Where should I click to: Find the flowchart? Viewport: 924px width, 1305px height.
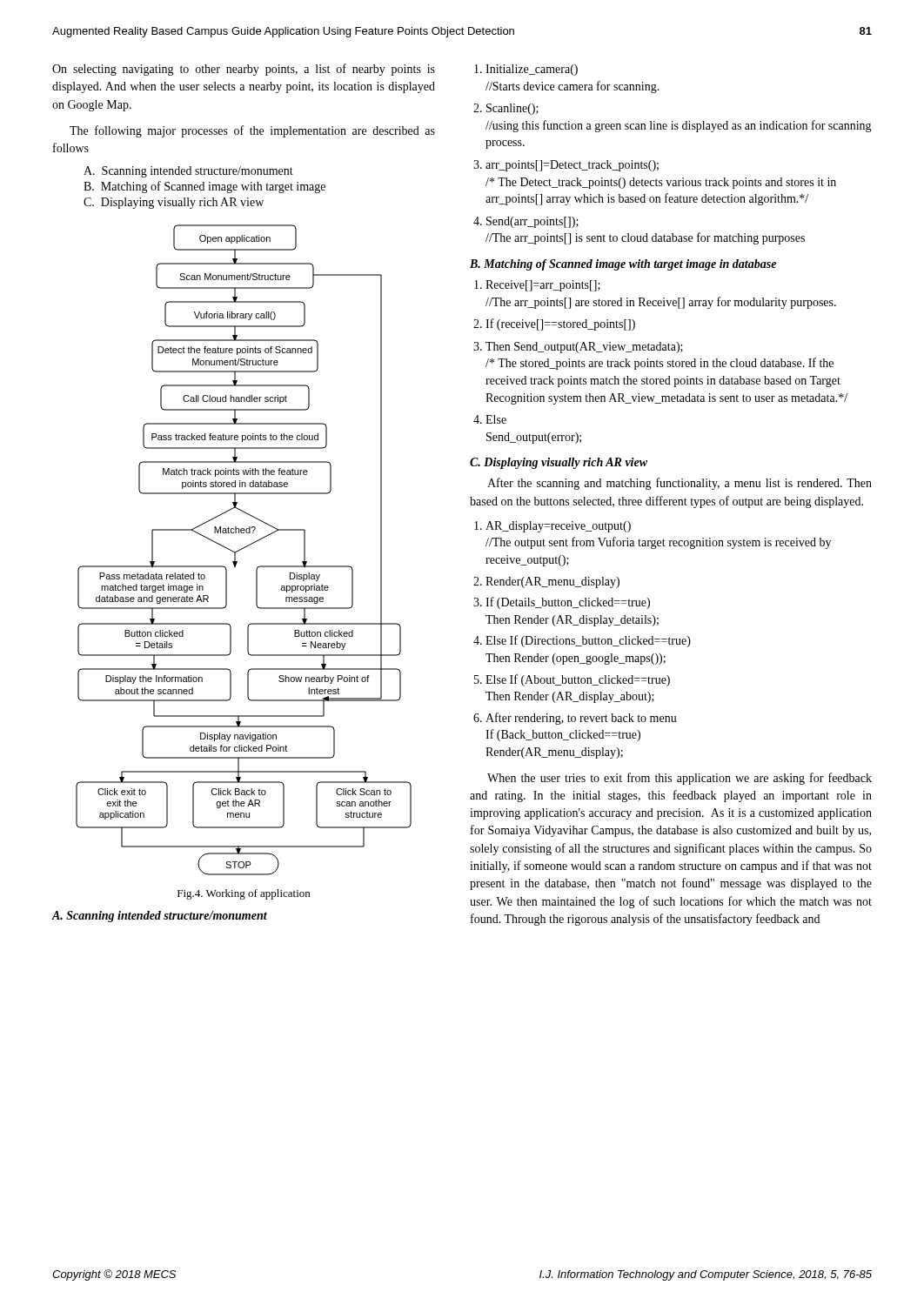coord(244,551)
